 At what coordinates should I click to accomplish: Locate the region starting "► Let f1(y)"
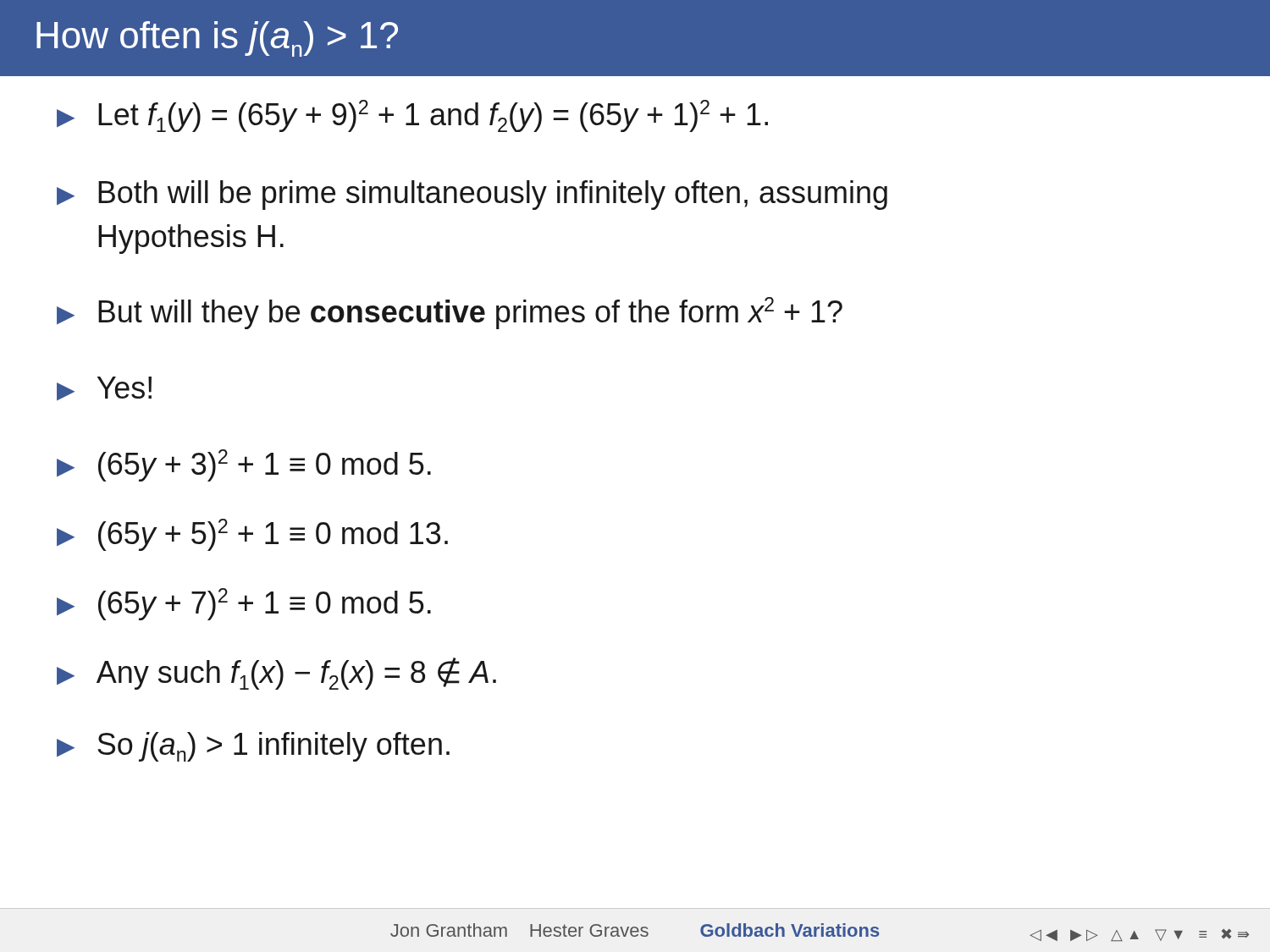pyautogui.click(x=411, y=117)
